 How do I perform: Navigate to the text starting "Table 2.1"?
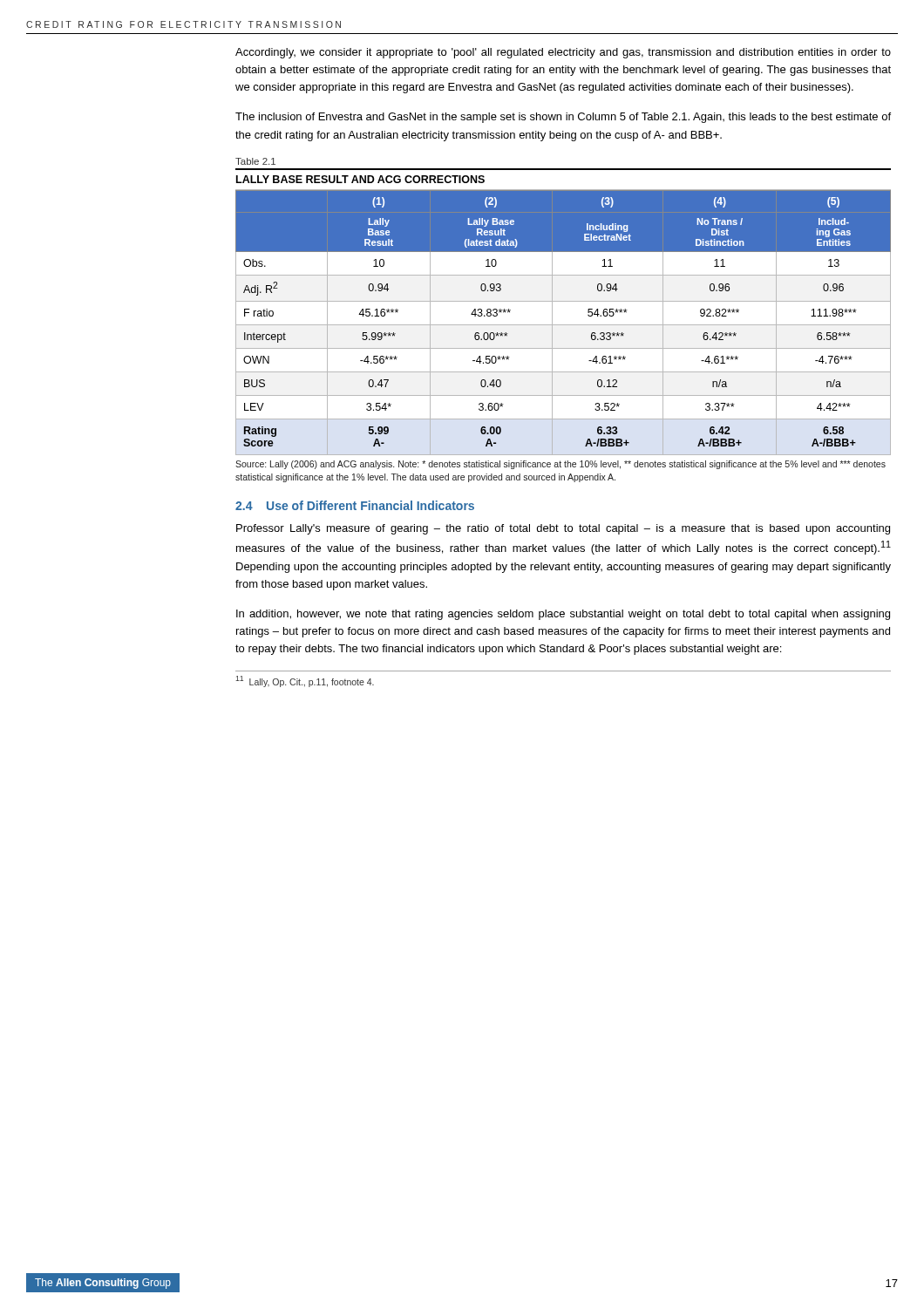(x=256, y=161)
